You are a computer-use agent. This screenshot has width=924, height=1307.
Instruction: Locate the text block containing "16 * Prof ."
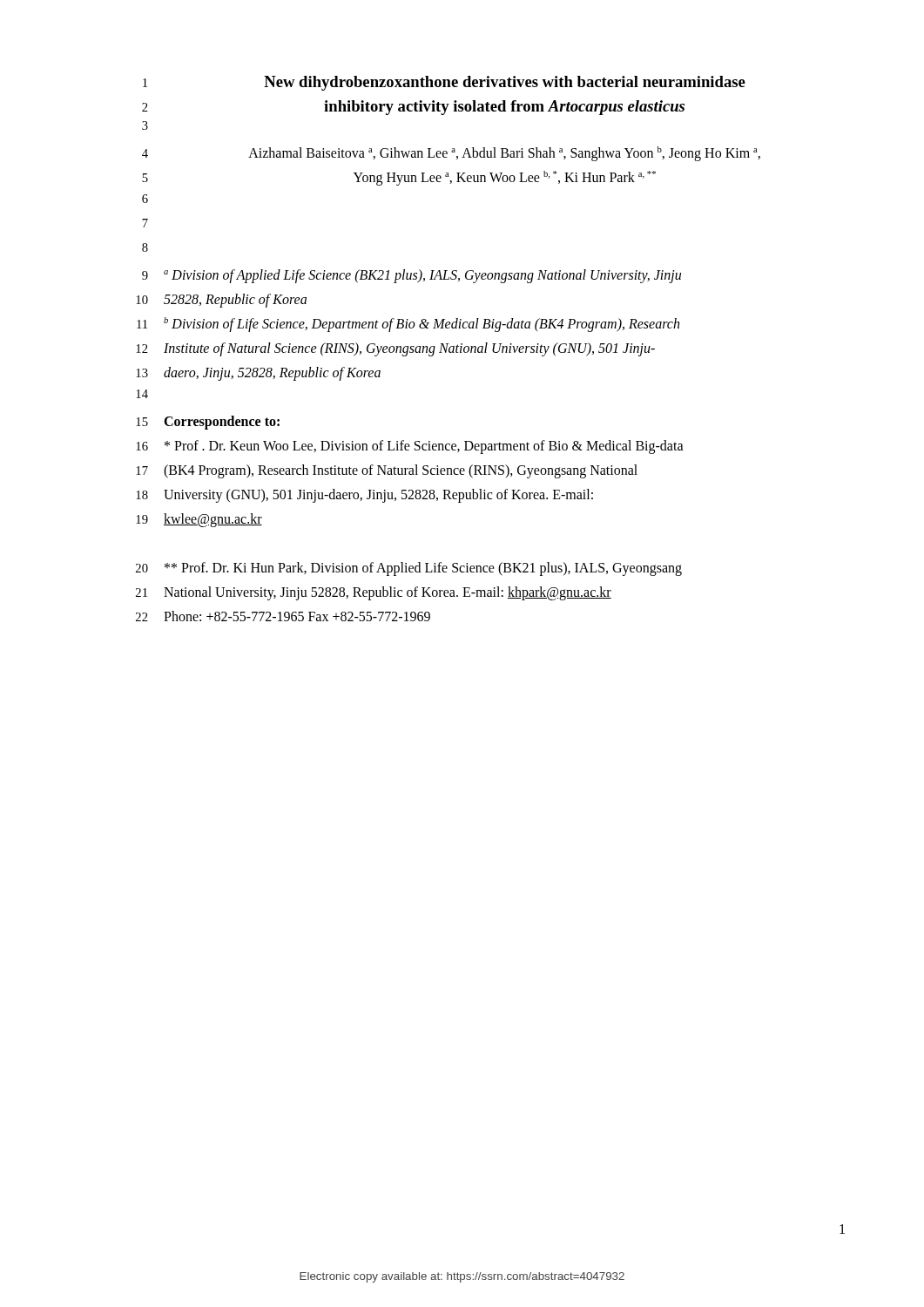pyautogui.click(x=479, y=446)
